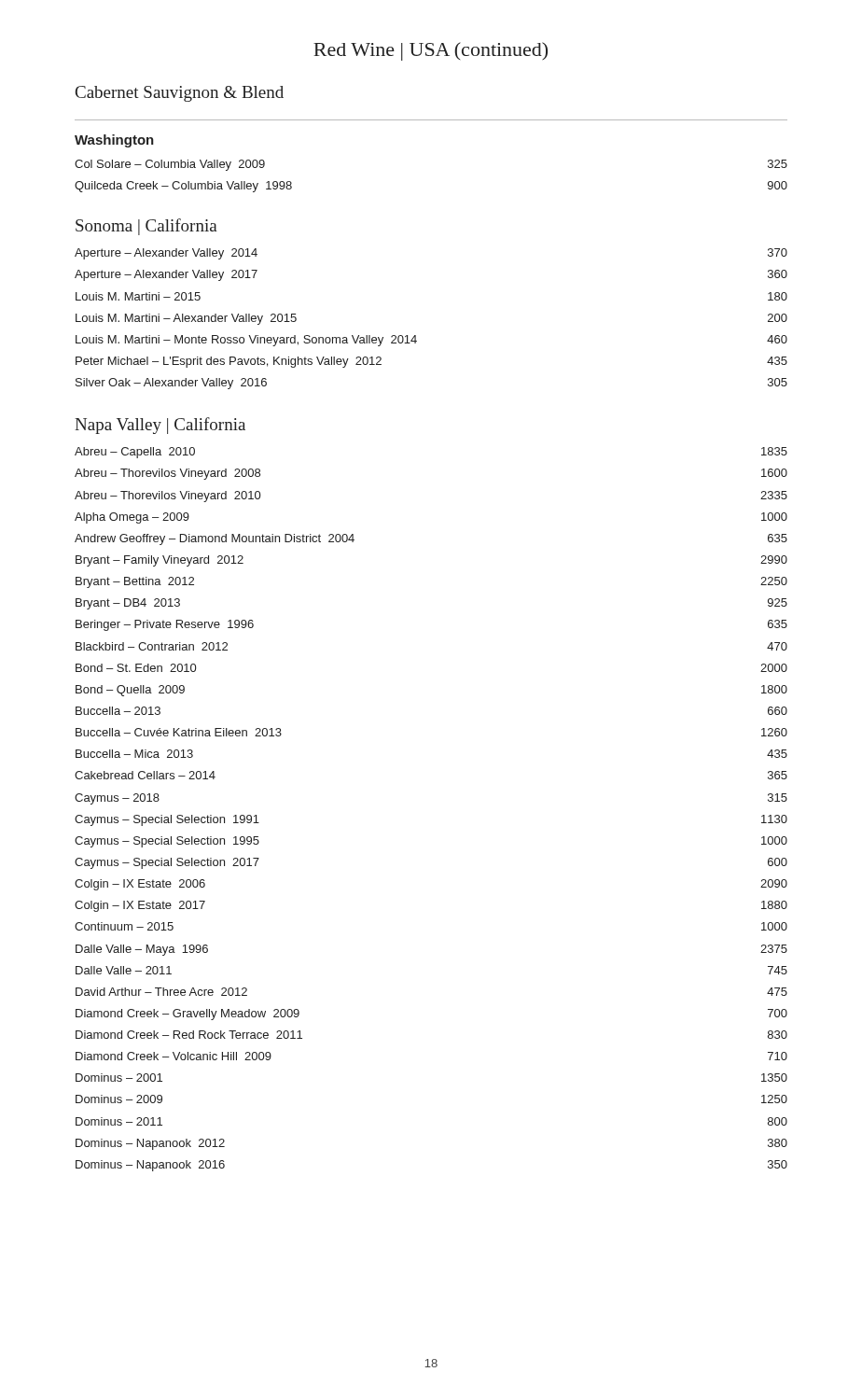Find the list item that says "Buccella – Mica 2013"
This screenshot has height=1400, width=862.
pyautogui.click(x=139, y=755)
